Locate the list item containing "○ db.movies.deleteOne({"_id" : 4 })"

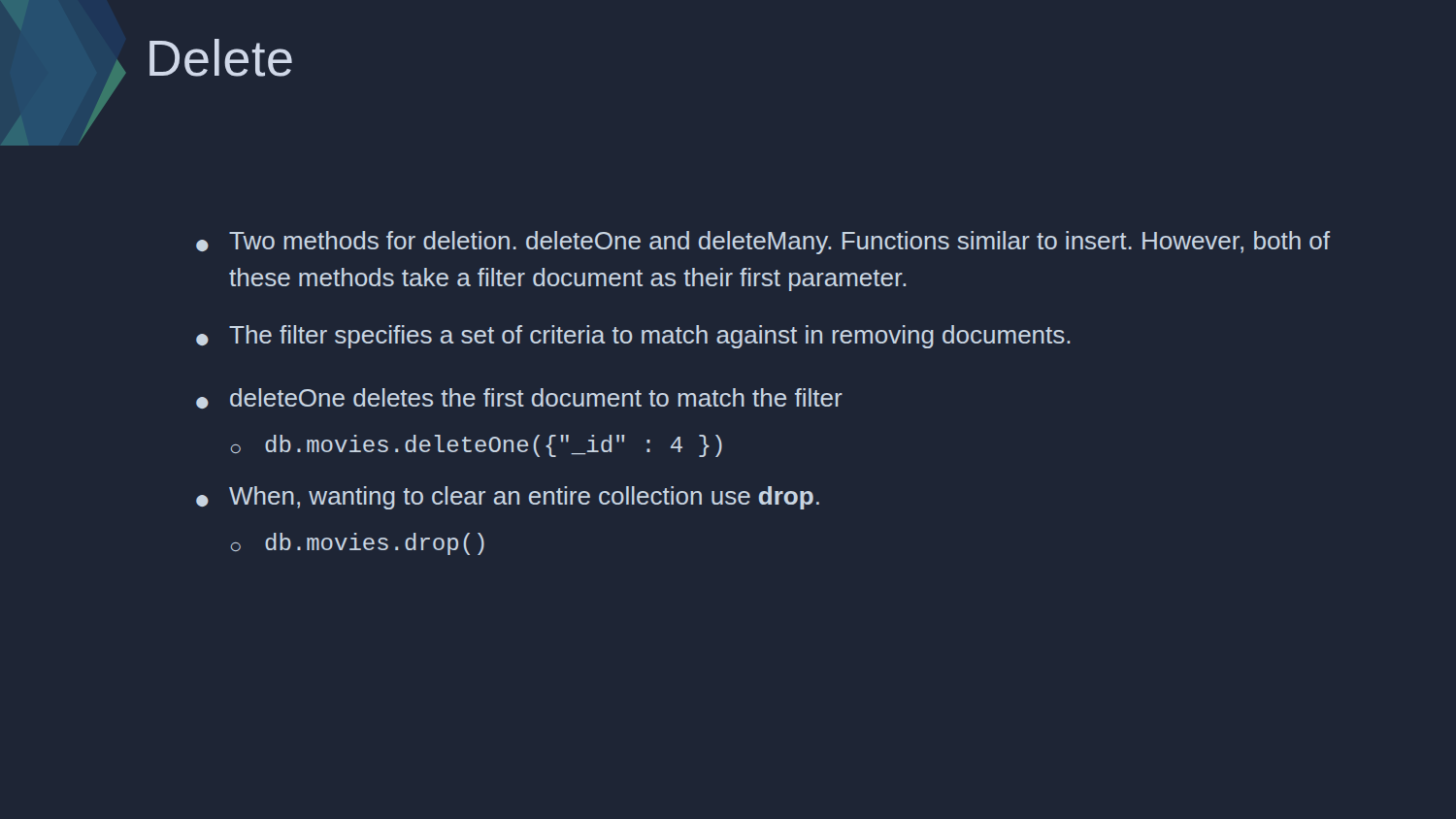tap(477, 446)
